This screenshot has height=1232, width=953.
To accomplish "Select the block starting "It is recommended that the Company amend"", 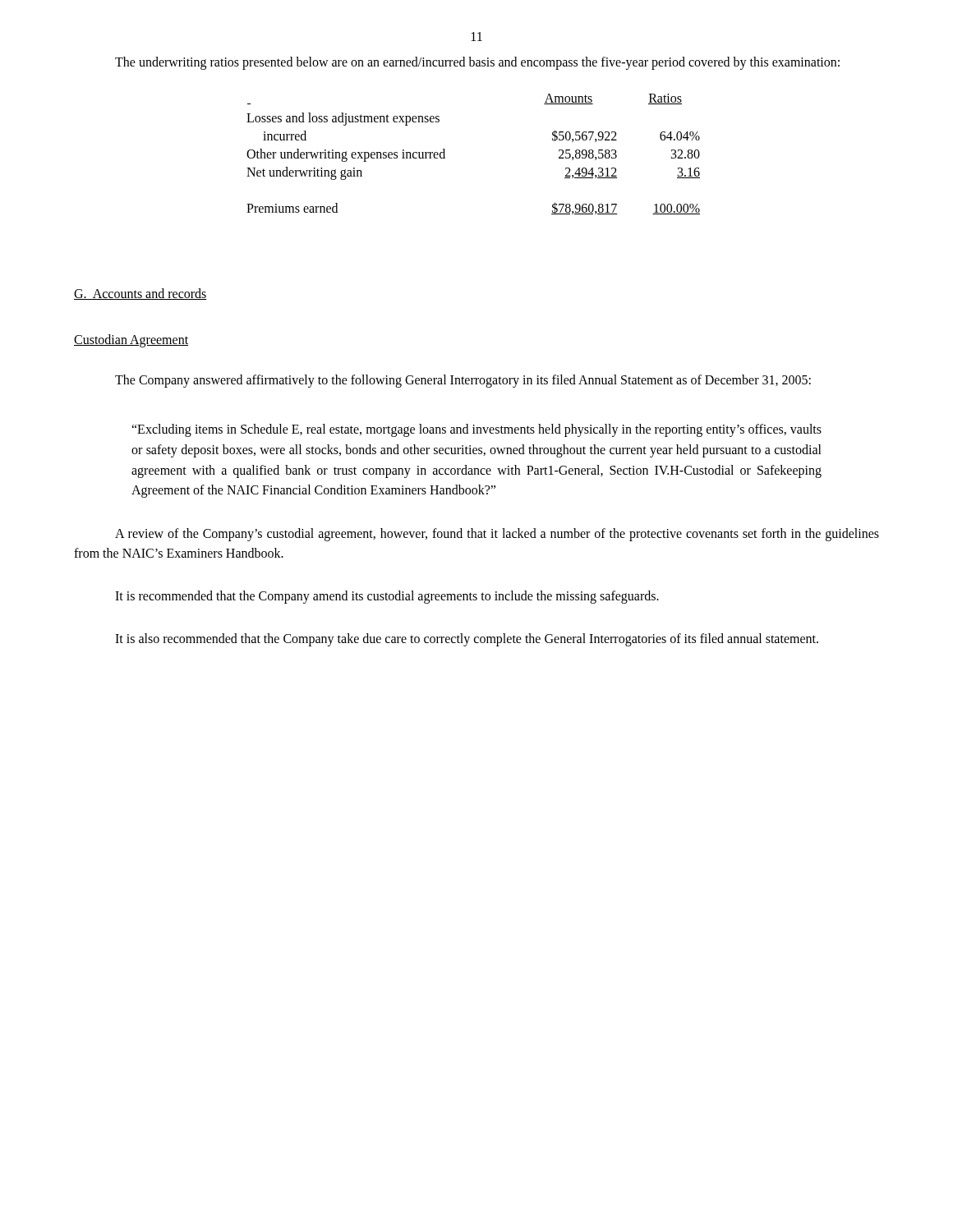I will [387, 596].
